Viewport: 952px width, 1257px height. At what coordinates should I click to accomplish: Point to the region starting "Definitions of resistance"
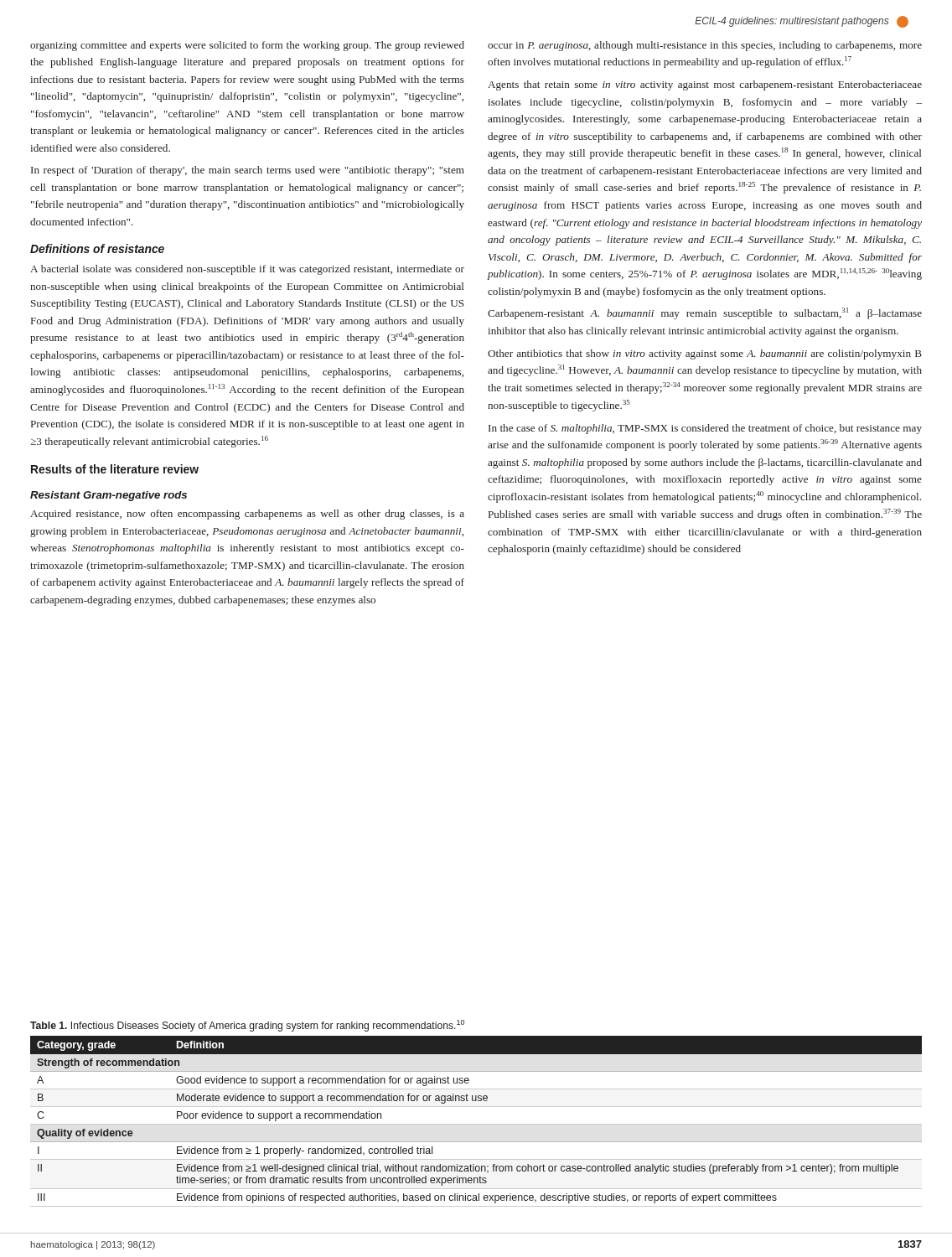pos(97,249)
